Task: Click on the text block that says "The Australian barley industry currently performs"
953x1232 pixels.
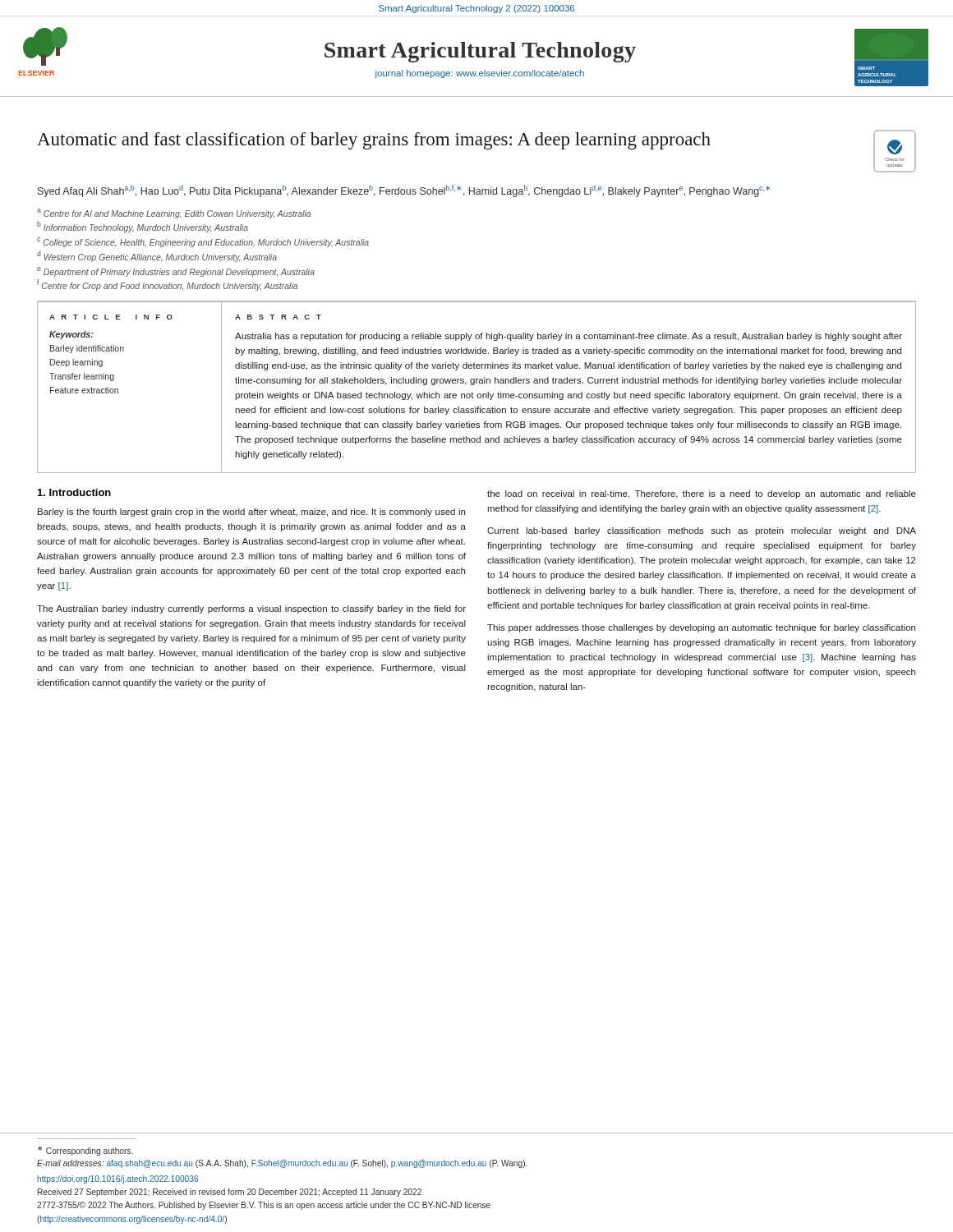Action: [251, 646]
